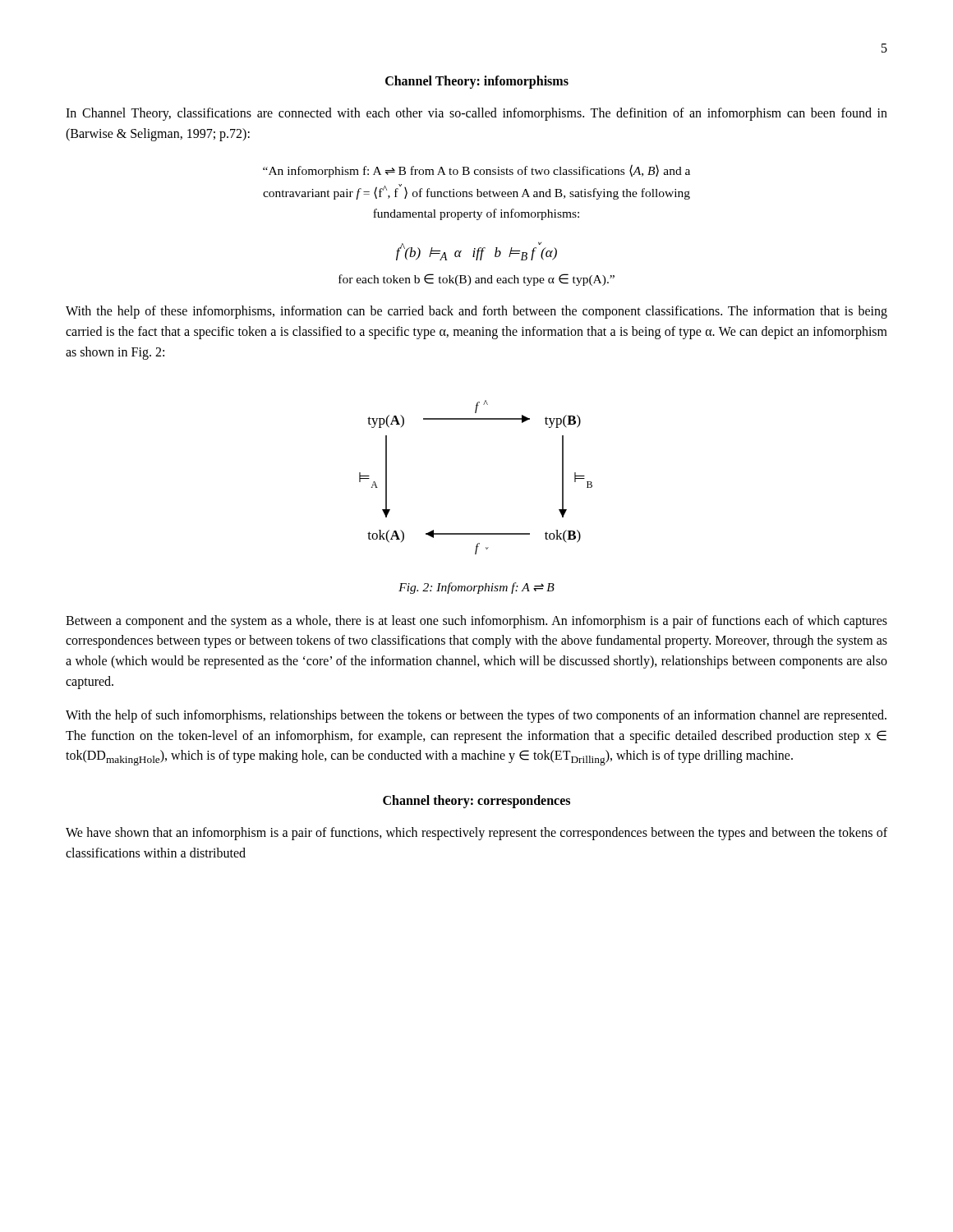Screen dimensions: 1232x953
Task: Click on the section header with the text "Channel Theory: infomorphisms"
Action: [x=476, y=81]
